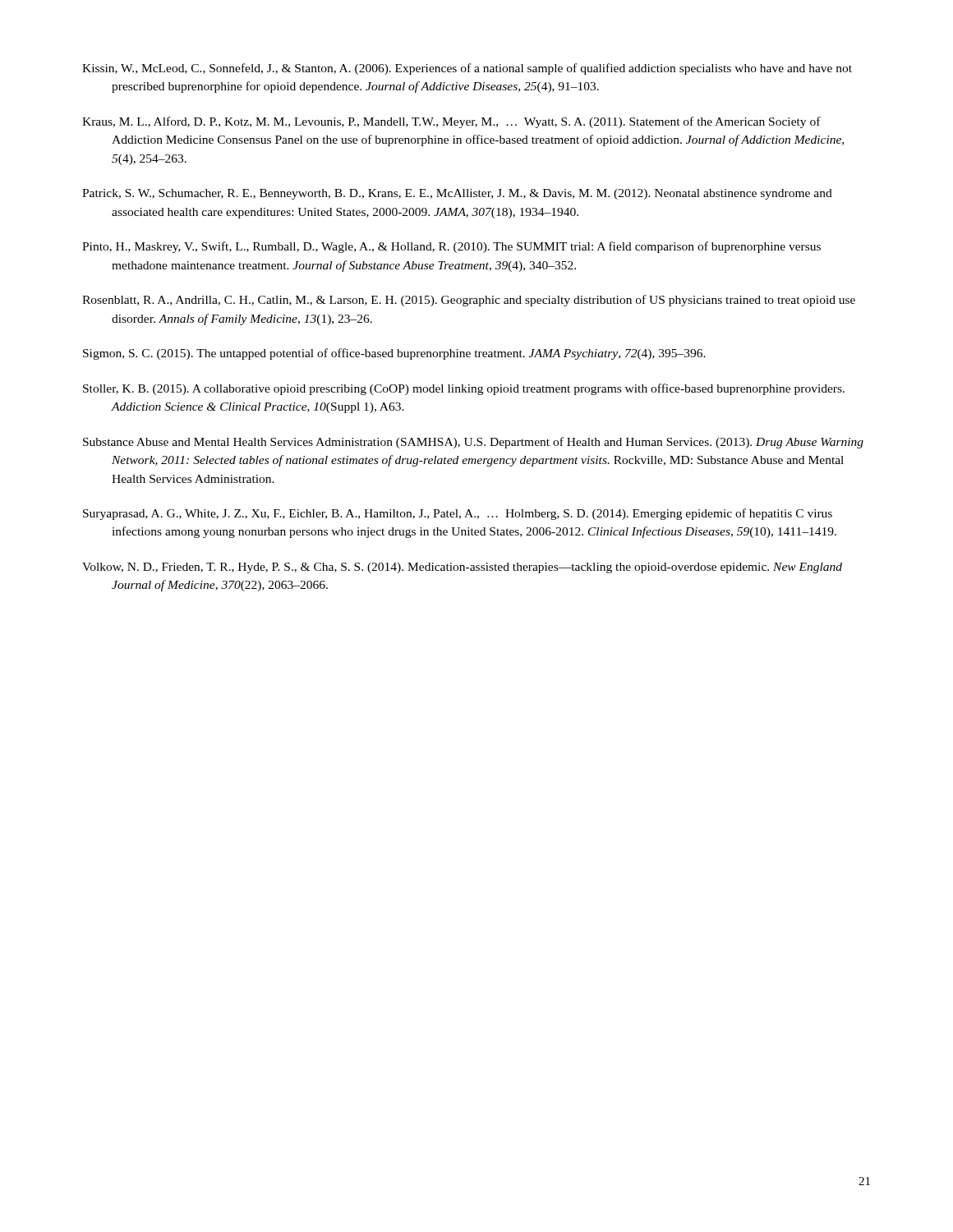
Task: Point to the text block starting "Stoller, K. B."
Action: click(464, 397)
